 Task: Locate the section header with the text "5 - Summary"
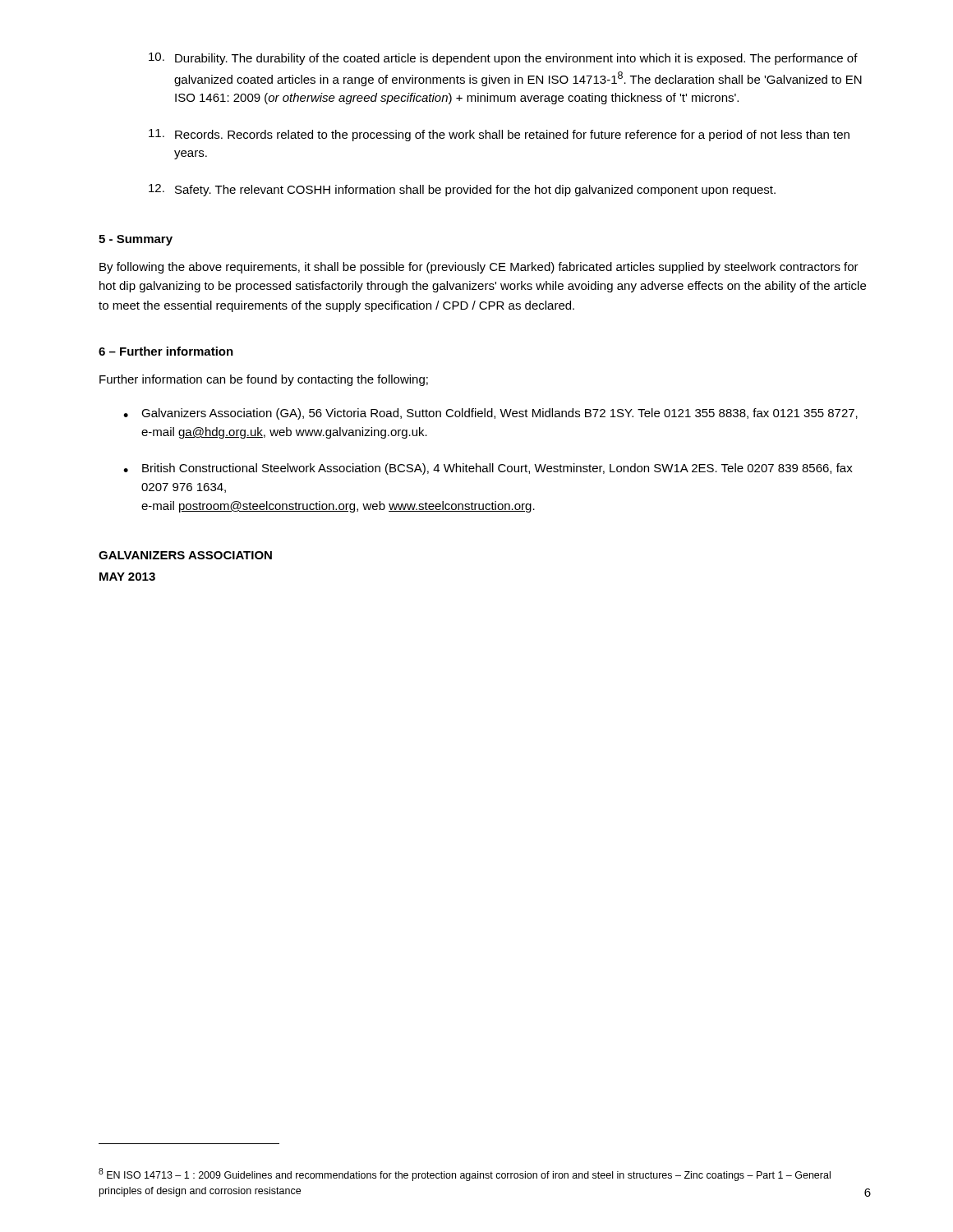pyautogui.click(x=136, y=239)
